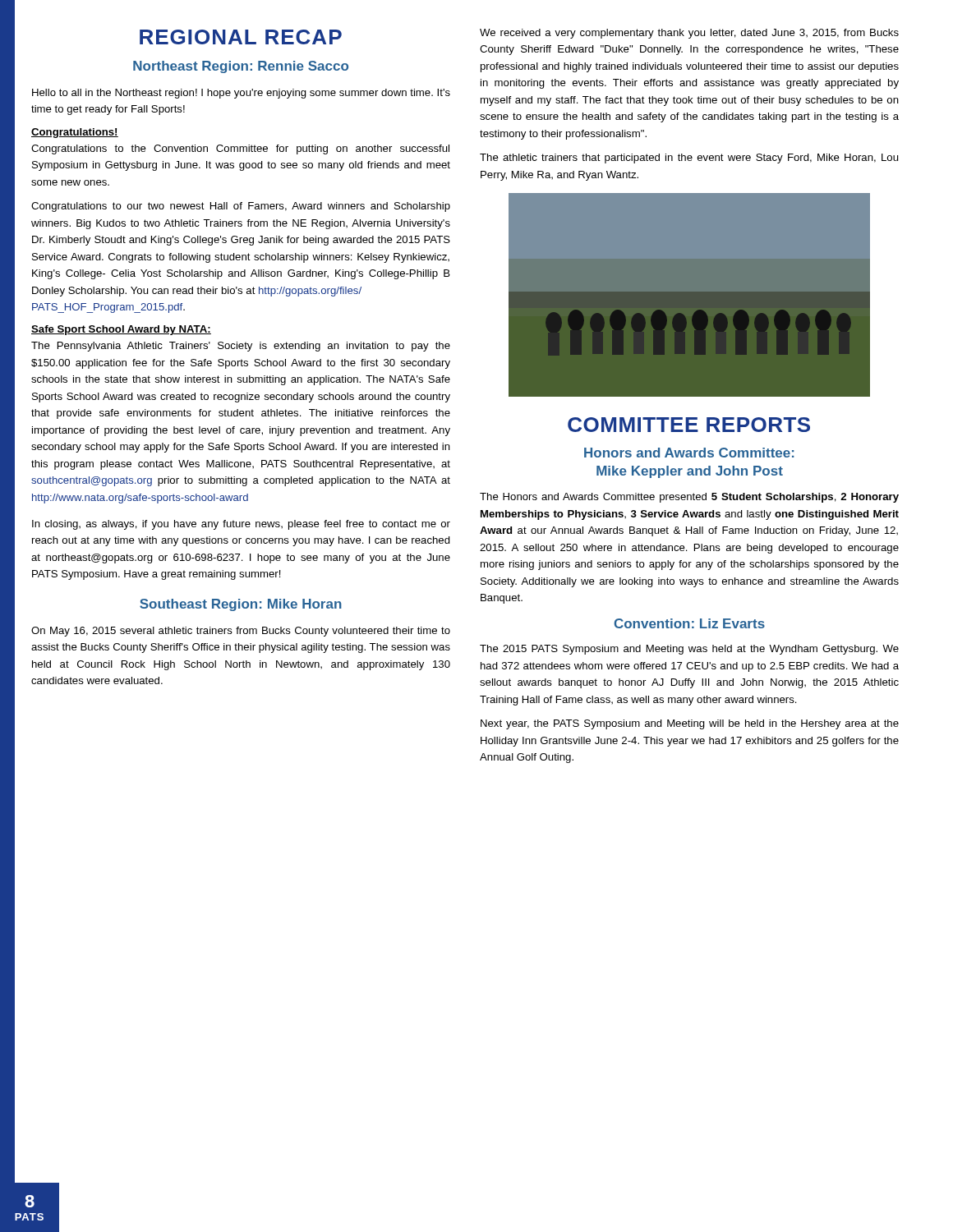This screenshot has width=953, height=1232.
Task: Point to the passage starting "On May 16, 2015 several"
Action: tap(241, 655)
